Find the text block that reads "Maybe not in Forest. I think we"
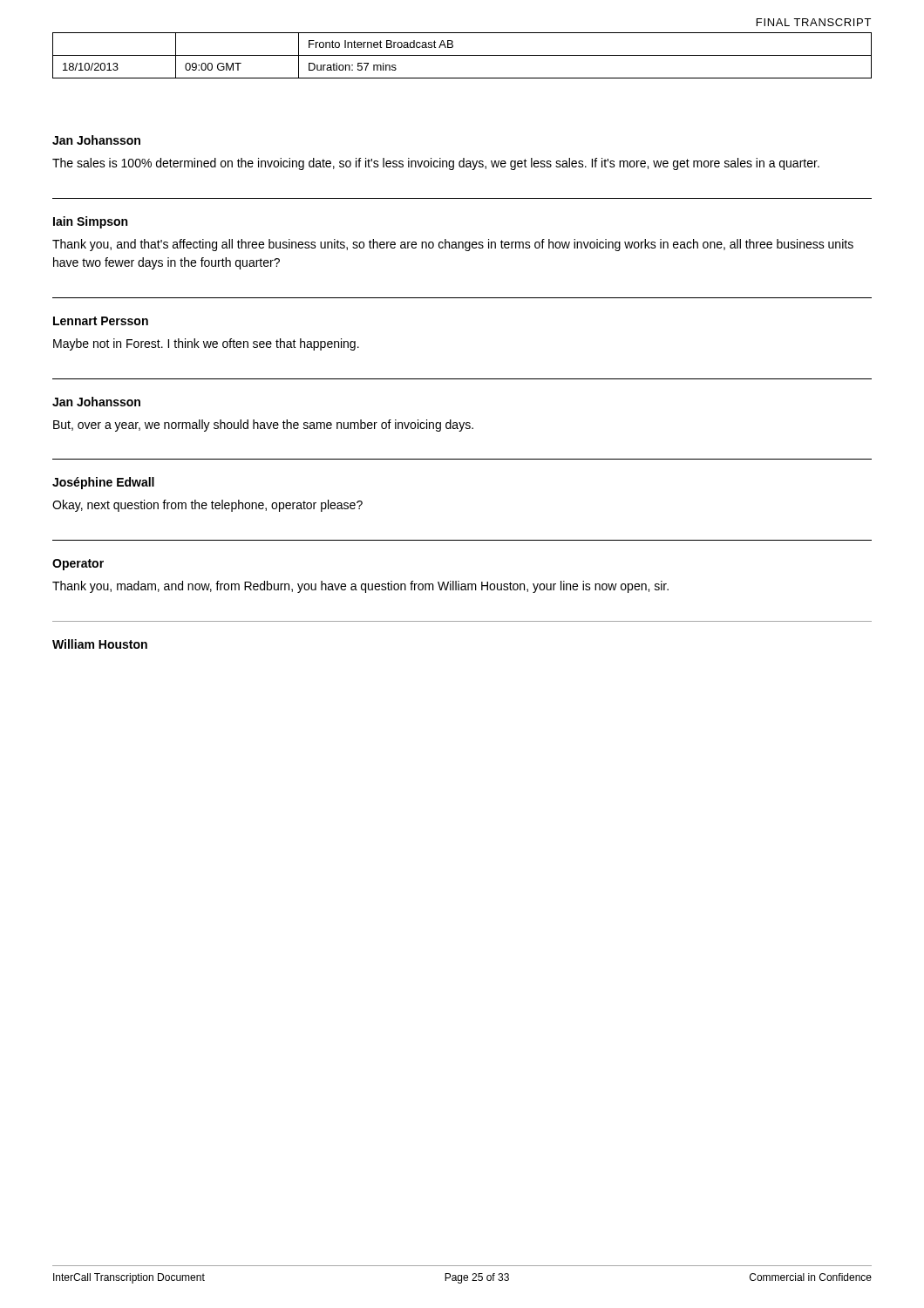924x1308 pixels. [206, 344]
